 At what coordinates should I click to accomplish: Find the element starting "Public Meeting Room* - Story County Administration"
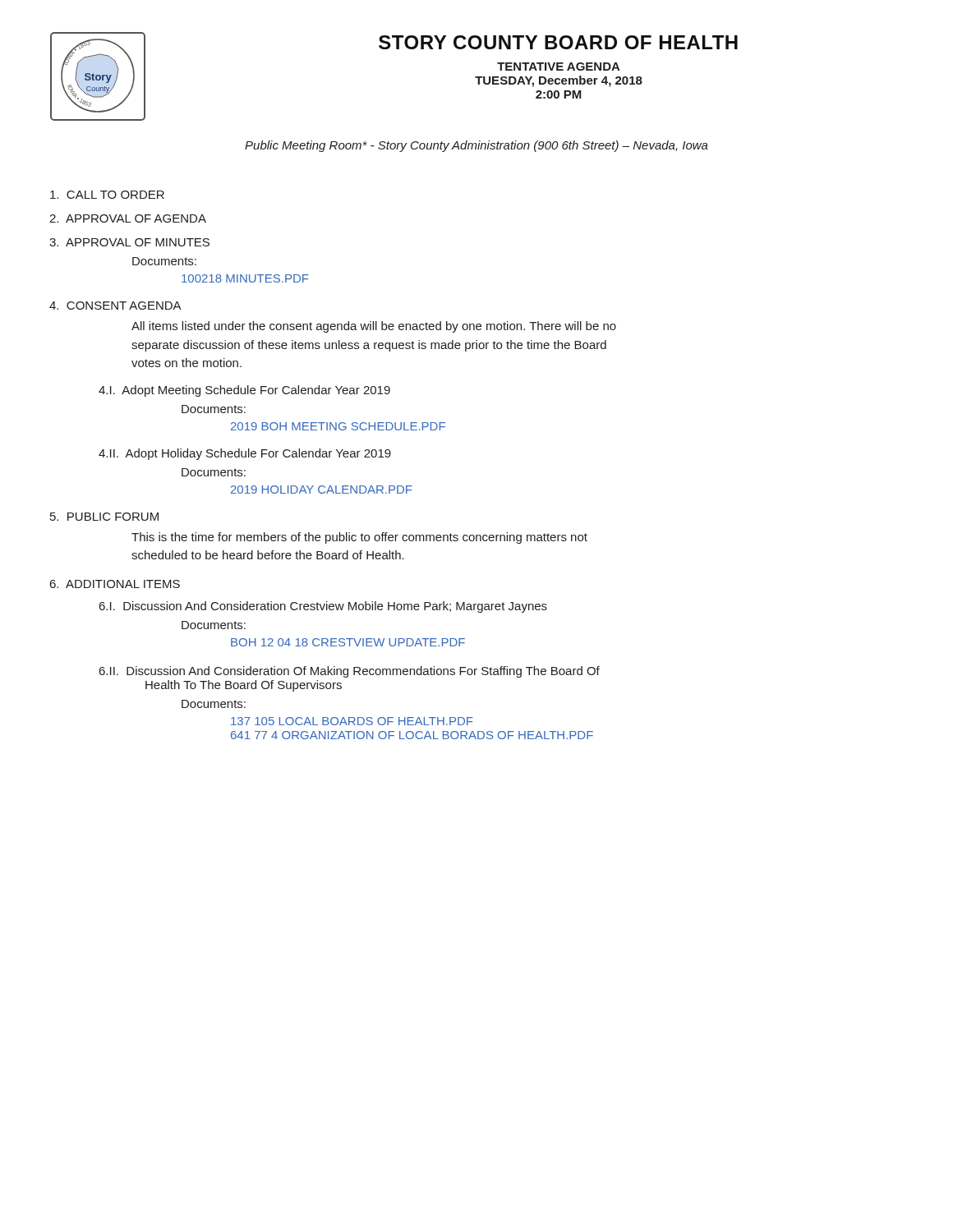(476, 145)
